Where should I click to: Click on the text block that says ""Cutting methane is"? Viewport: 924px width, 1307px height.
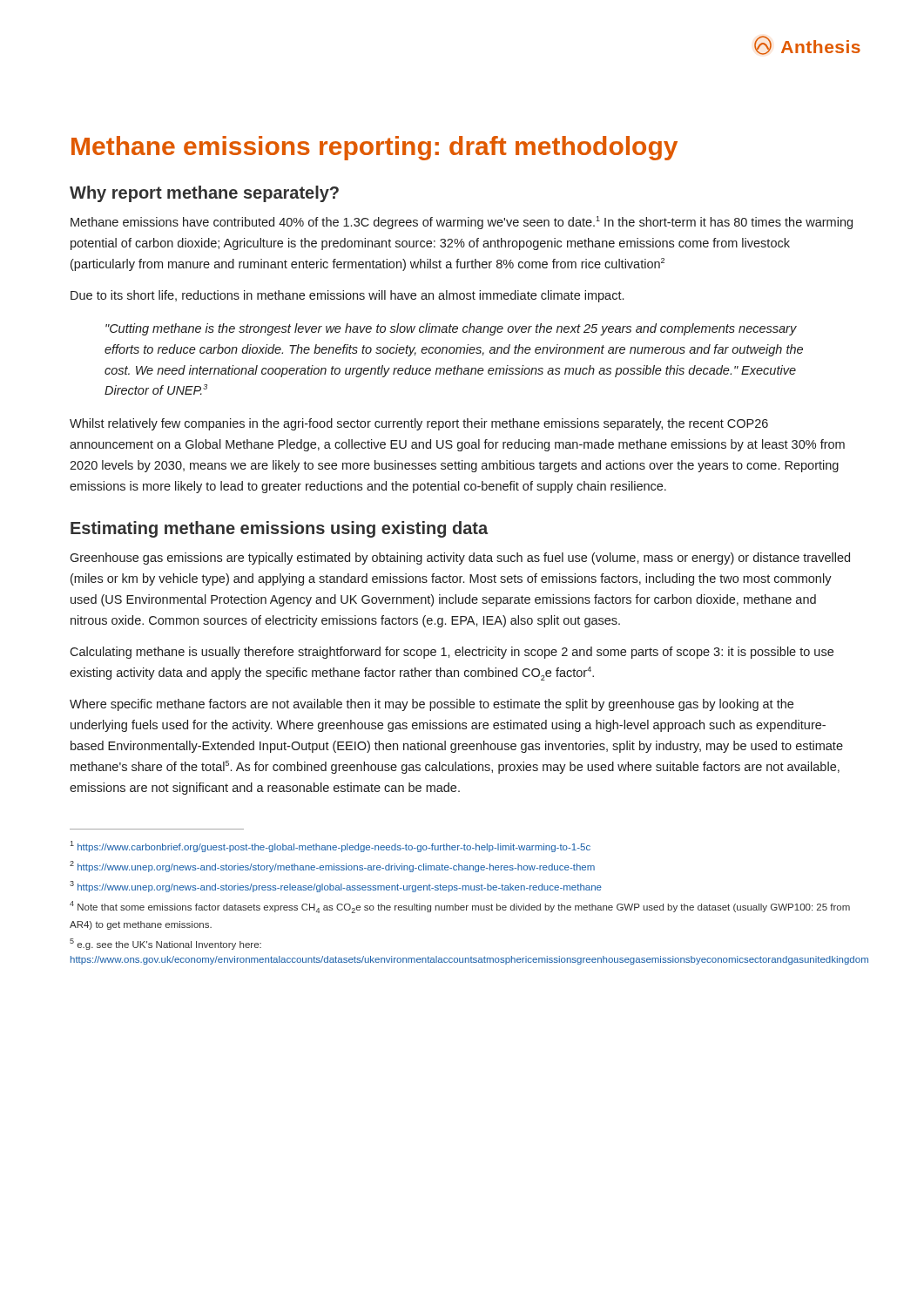tap(462, 360)
